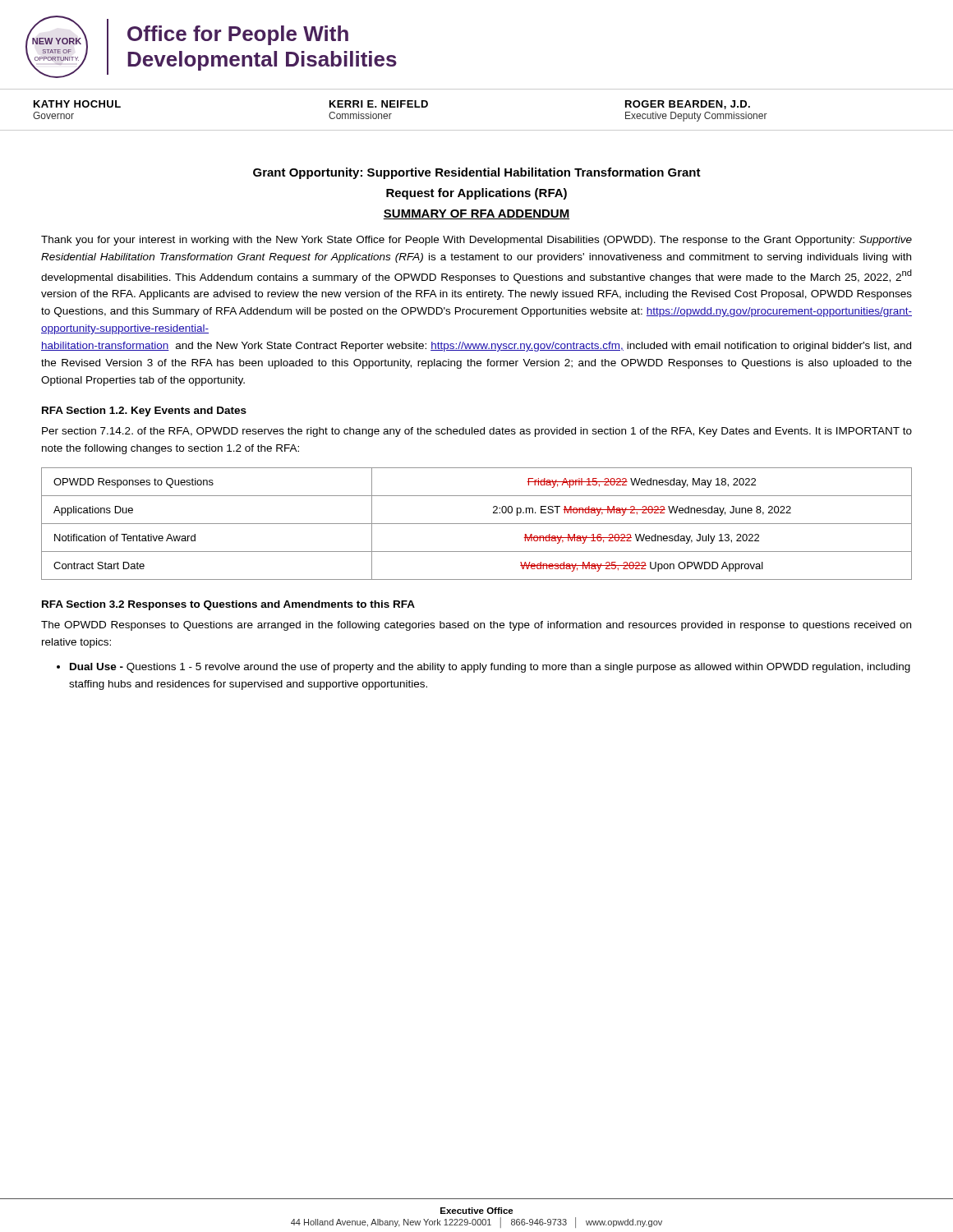The width and height of the screenshot is (953, 1232).
Task: Navigate to the text starting "The OPWDD Responses to Questions are arranged"
Action: coord(476,633)
